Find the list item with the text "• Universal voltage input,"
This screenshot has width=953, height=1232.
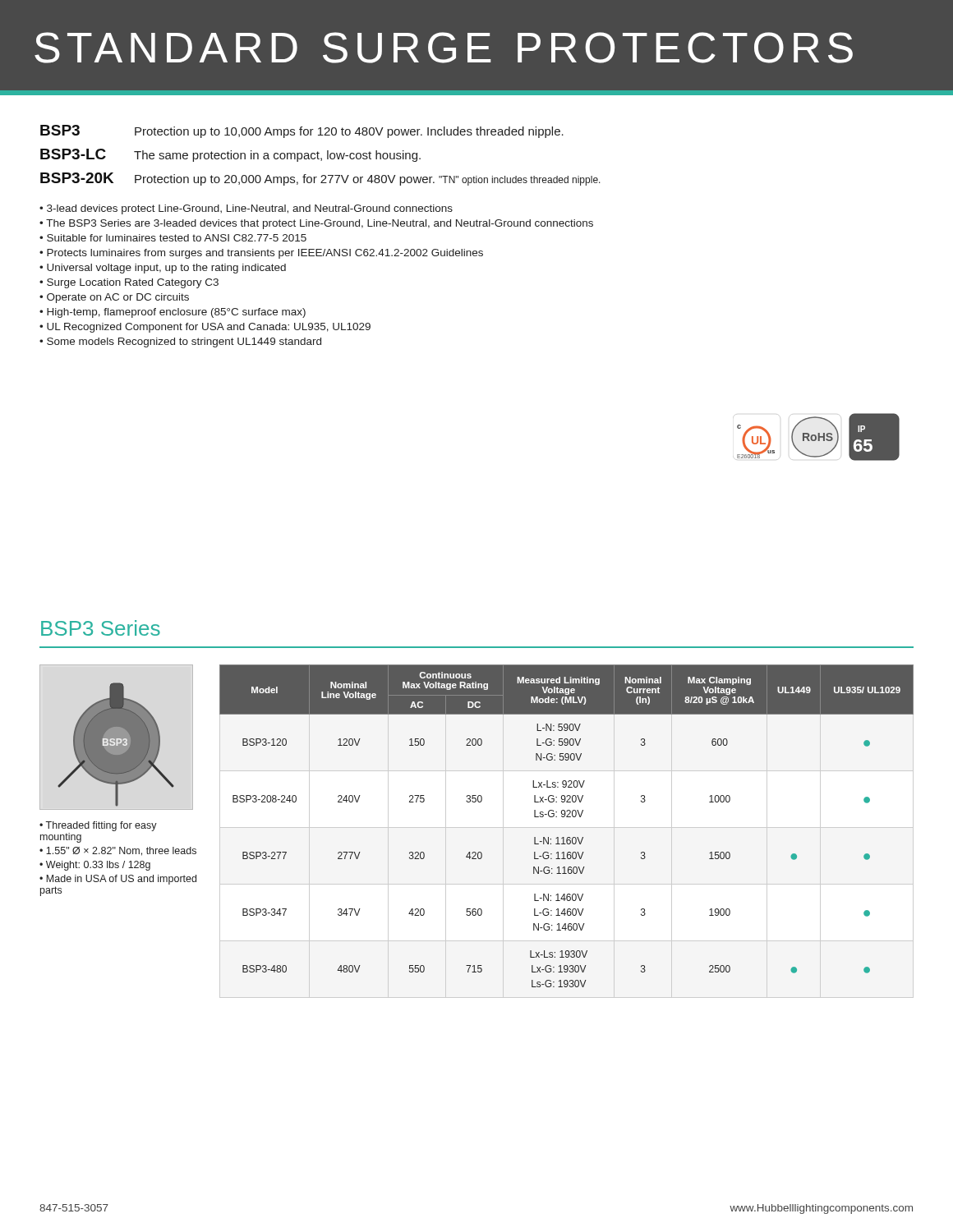163,267
